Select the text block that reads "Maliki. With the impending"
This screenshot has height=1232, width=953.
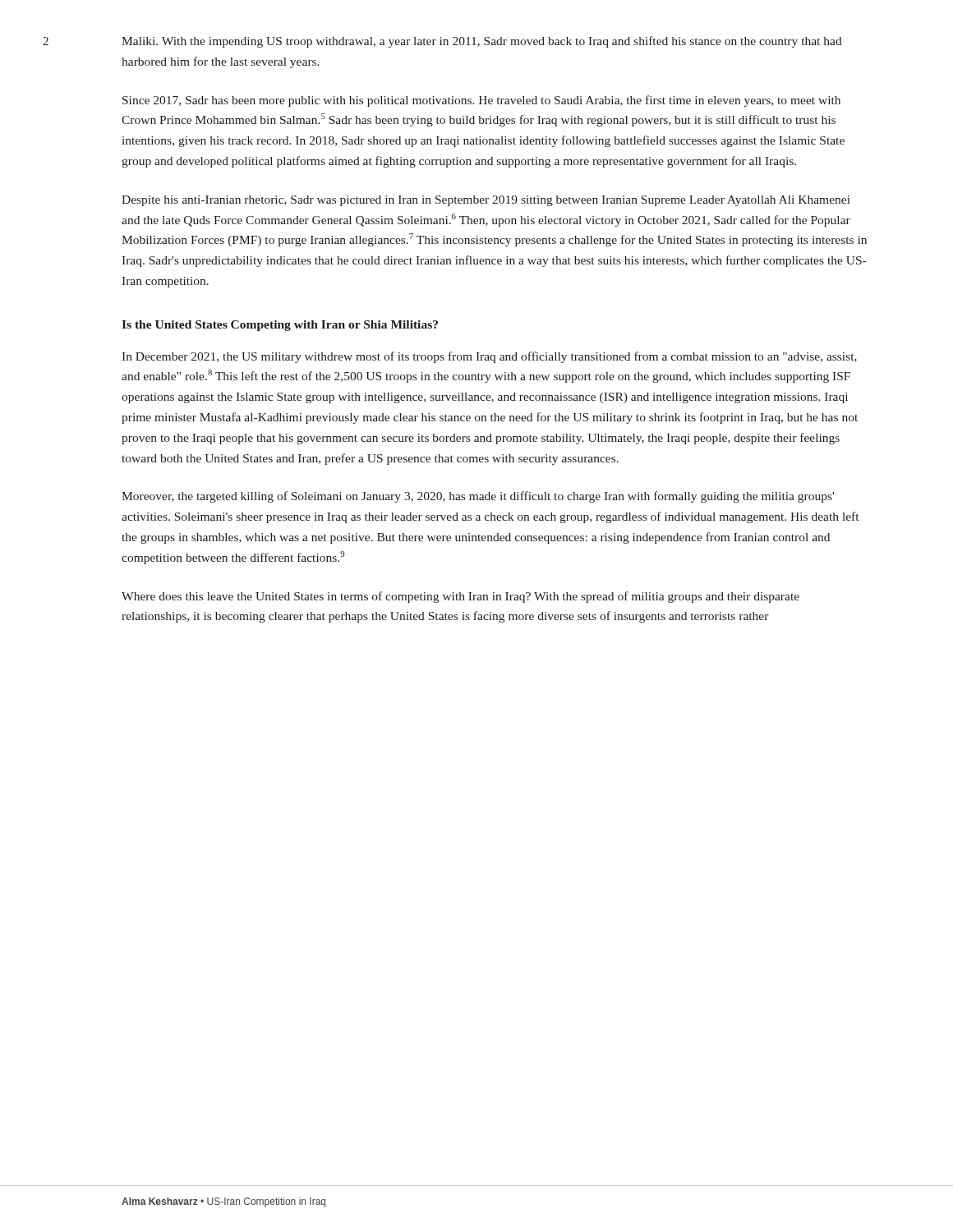(482, 51)
